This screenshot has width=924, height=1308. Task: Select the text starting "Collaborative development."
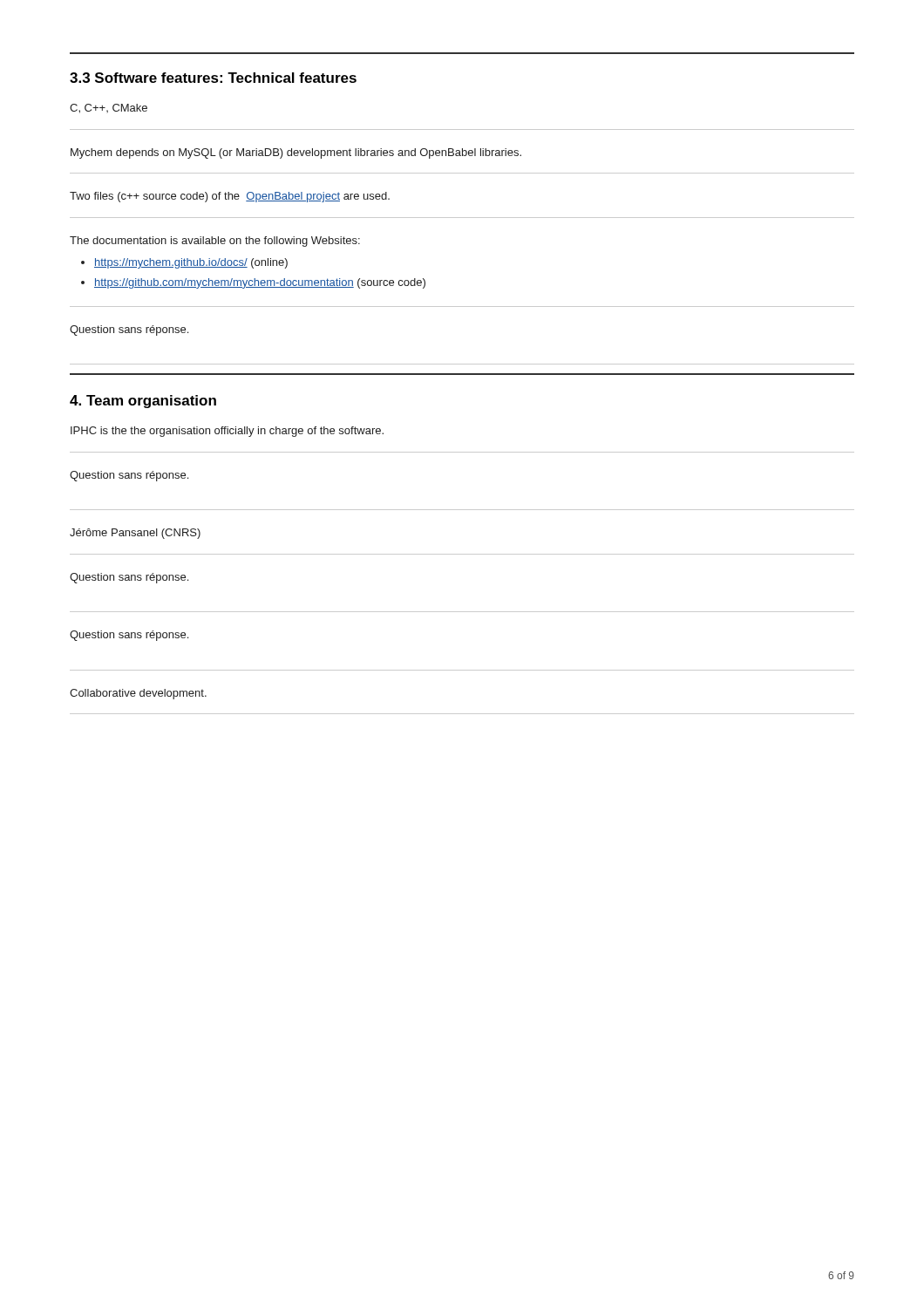pyautogui.click(x=138, y=694)
